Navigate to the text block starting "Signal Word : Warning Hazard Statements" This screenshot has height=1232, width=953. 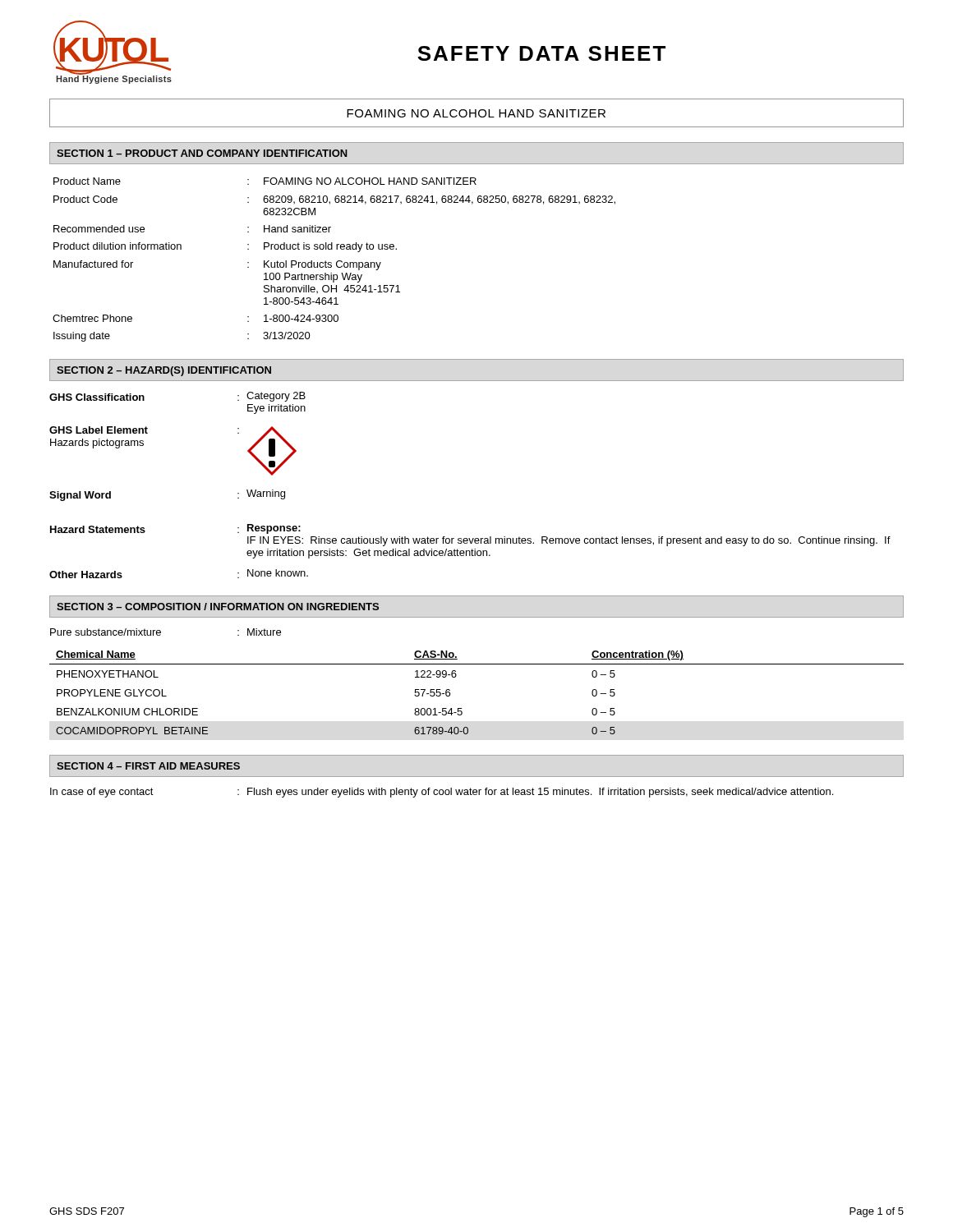[x=74, y=495]
